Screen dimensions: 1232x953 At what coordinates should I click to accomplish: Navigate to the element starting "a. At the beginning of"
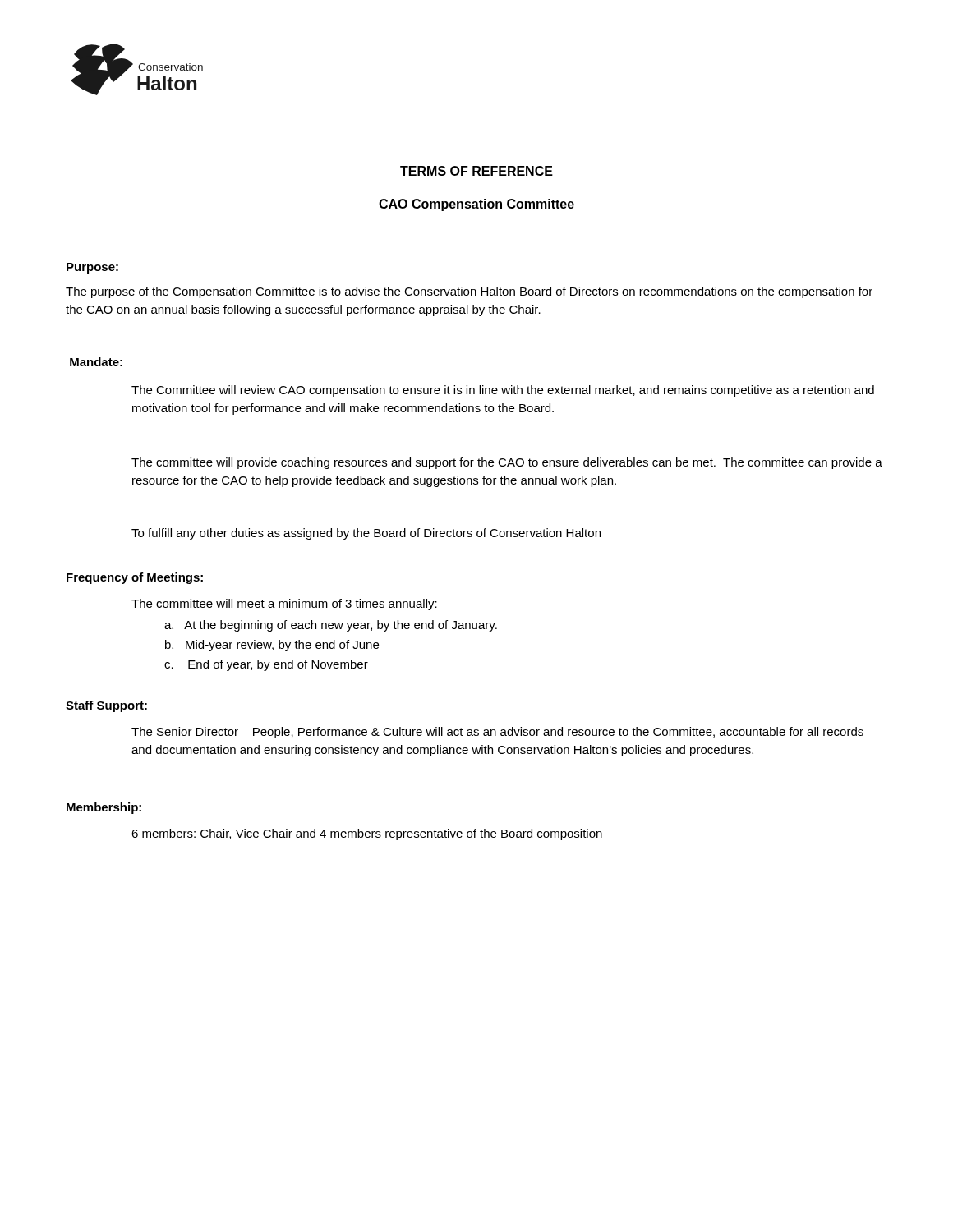tap(331, 626)
